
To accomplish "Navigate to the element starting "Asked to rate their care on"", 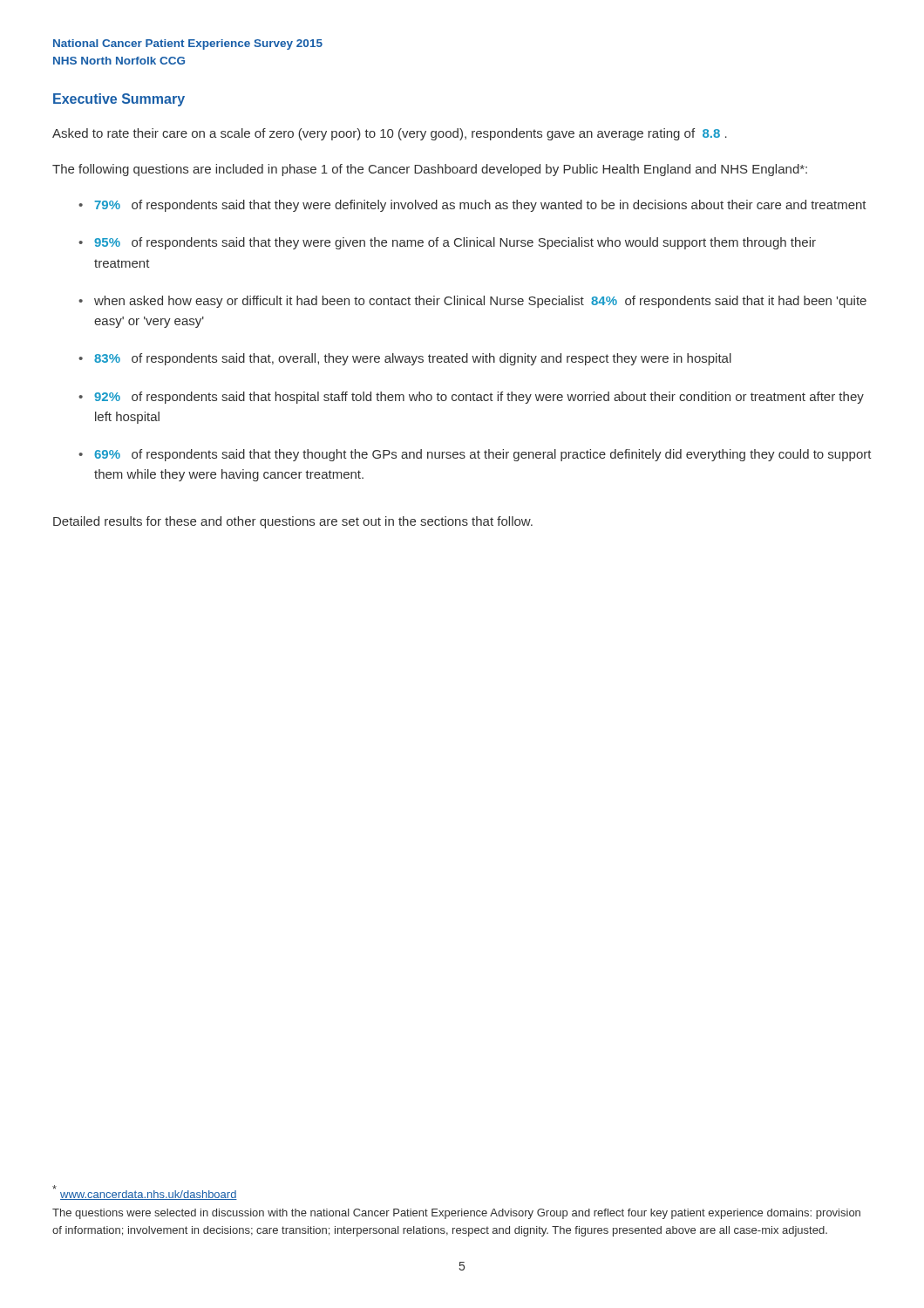I will [390, 133].
